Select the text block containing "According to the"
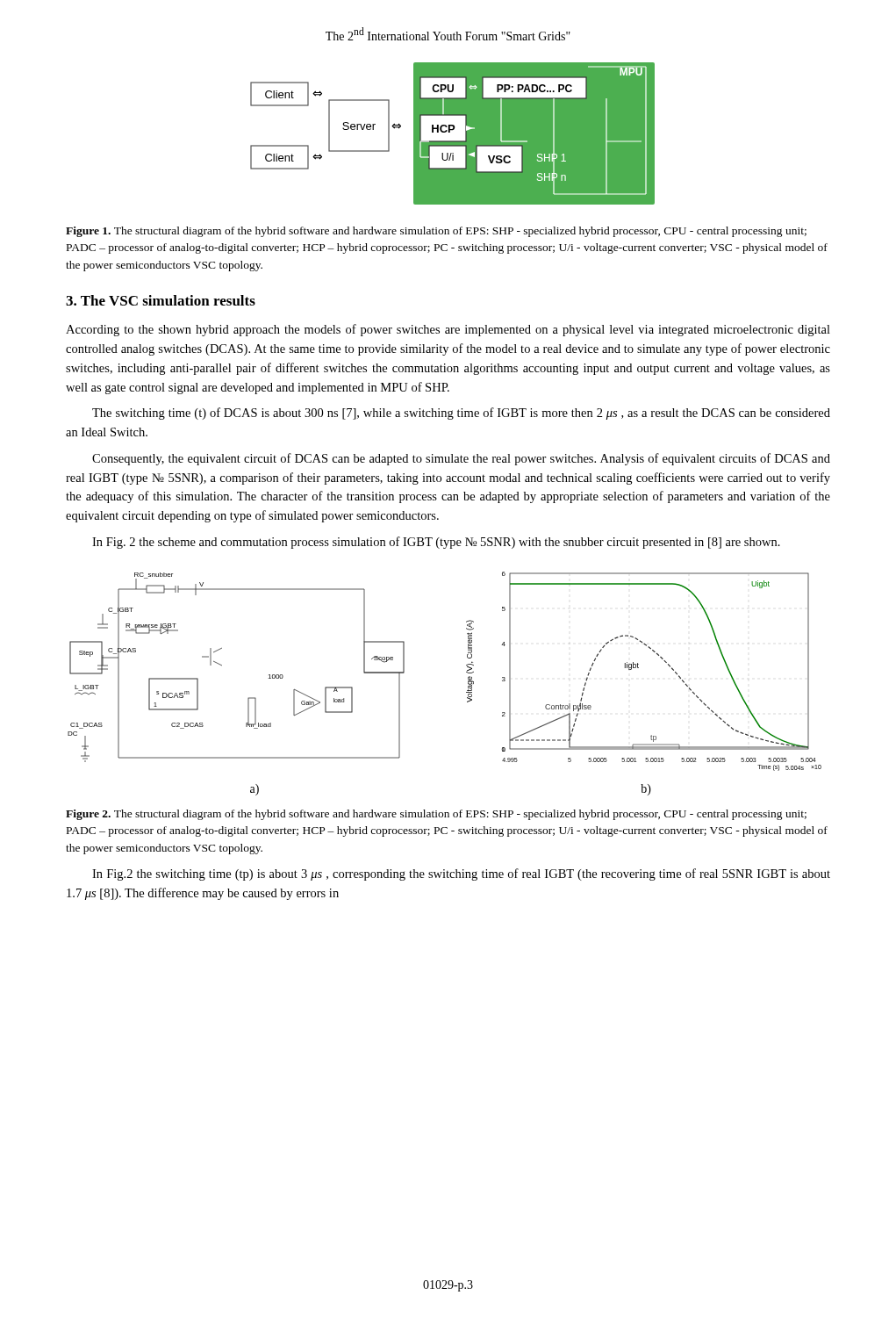 (x=448, y=358)
